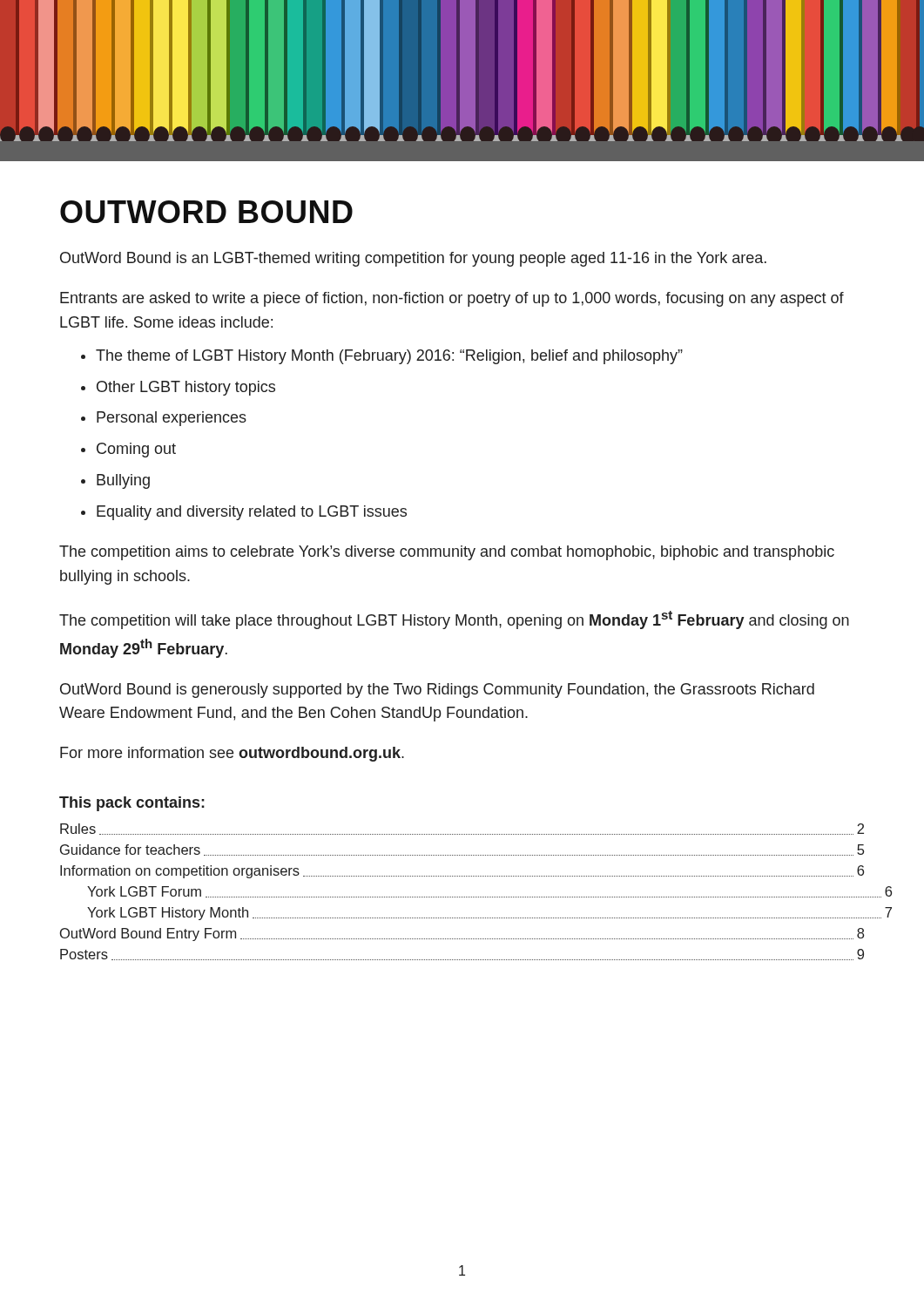Image resolution: width=924 pixels, height=1307 pixels.
Task: Find the photo
Action: (462, 81)
